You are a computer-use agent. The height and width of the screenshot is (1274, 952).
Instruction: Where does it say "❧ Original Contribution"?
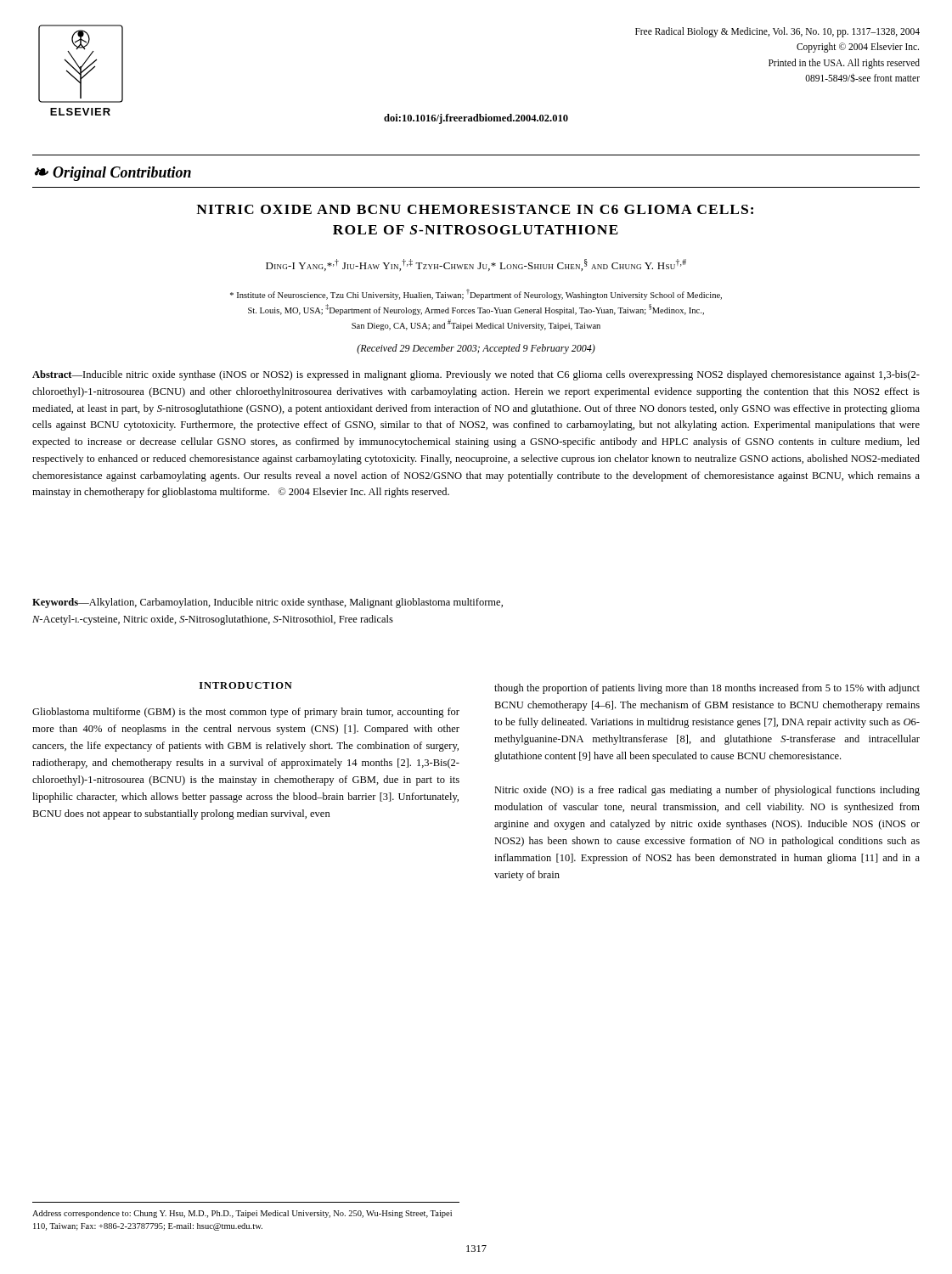(x=112, y=172)
